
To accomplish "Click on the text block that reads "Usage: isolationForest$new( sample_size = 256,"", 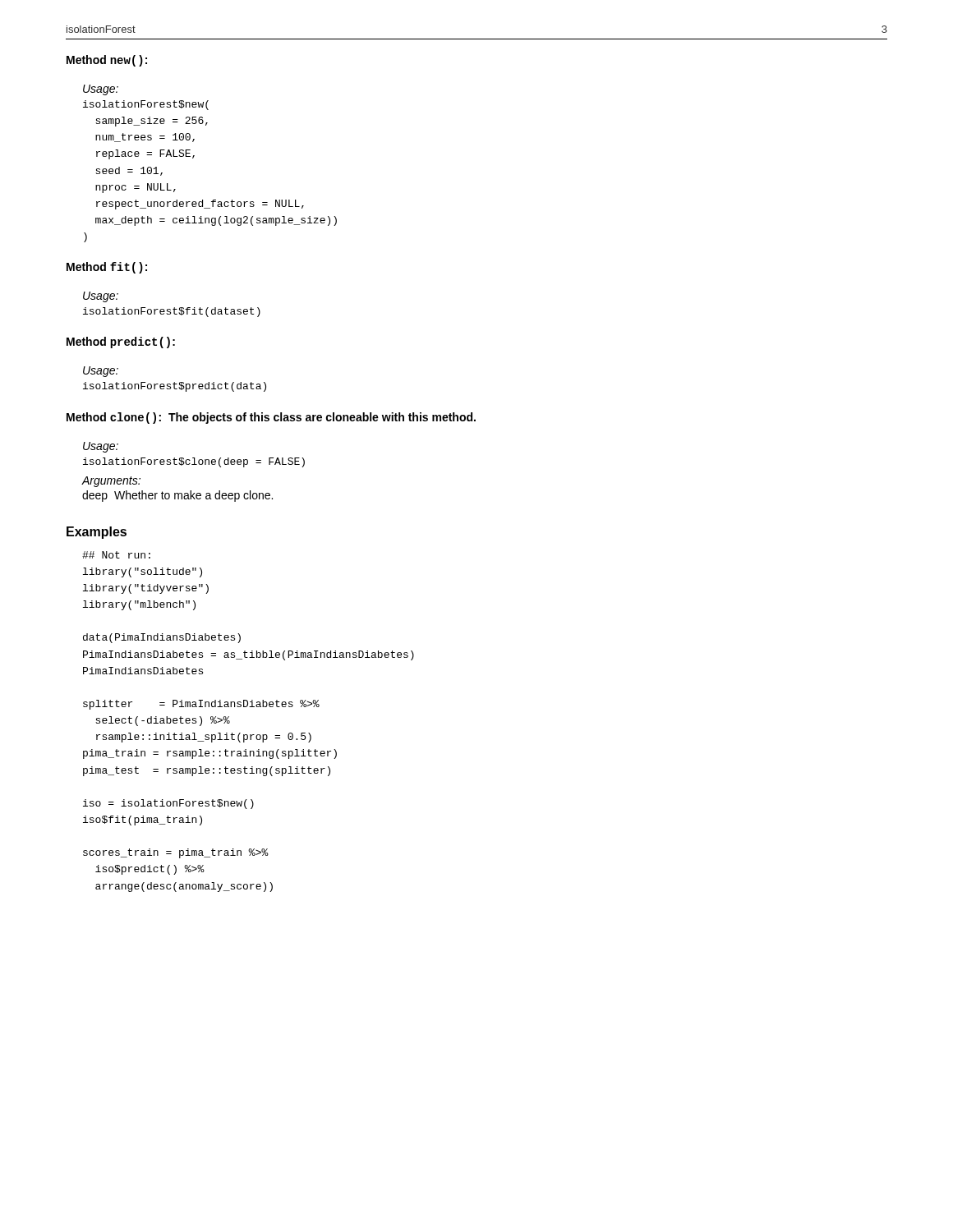I will (101, 90).
